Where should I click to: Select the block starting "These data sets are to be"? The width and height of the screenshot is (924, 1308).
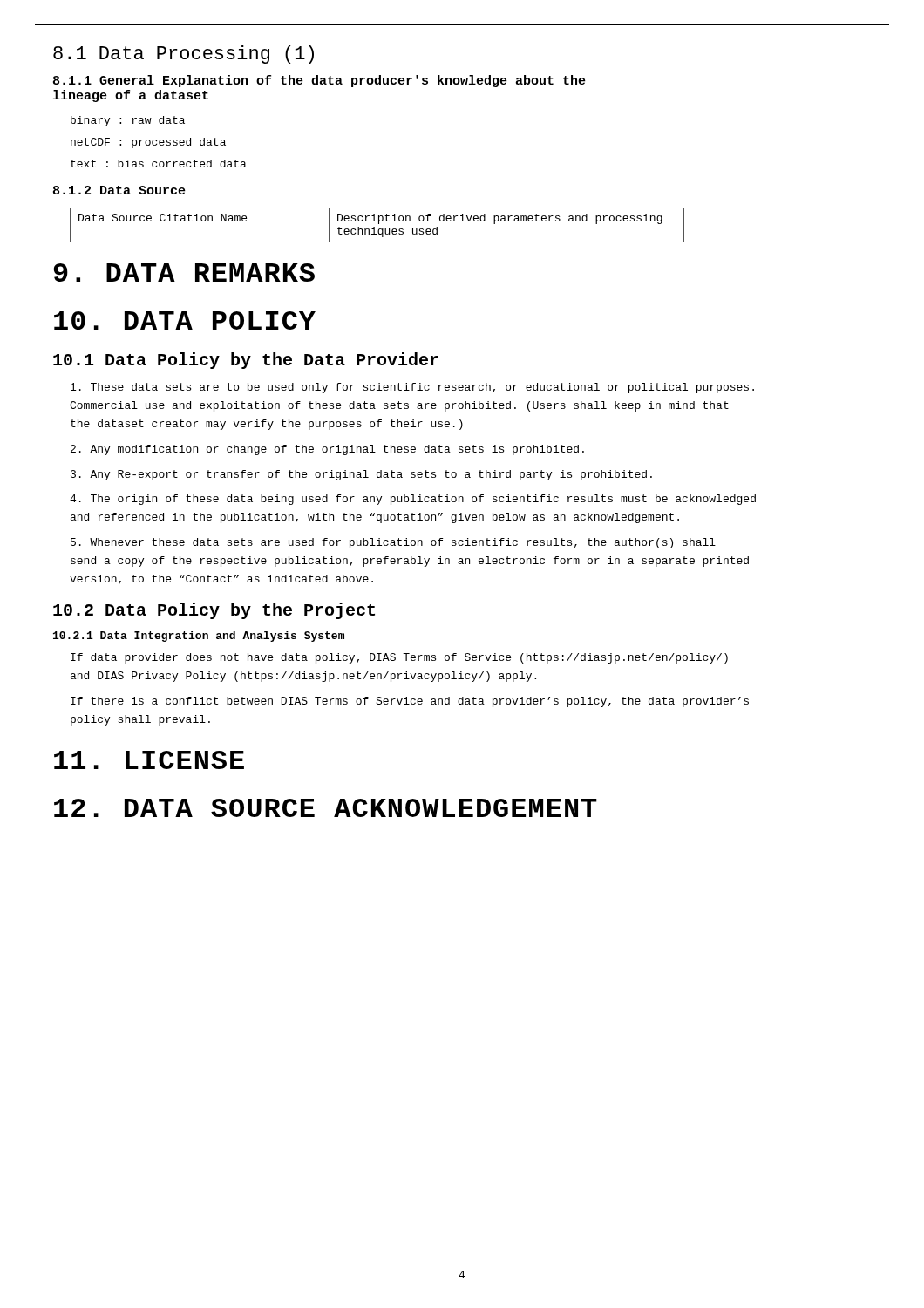tap(471, 407)
